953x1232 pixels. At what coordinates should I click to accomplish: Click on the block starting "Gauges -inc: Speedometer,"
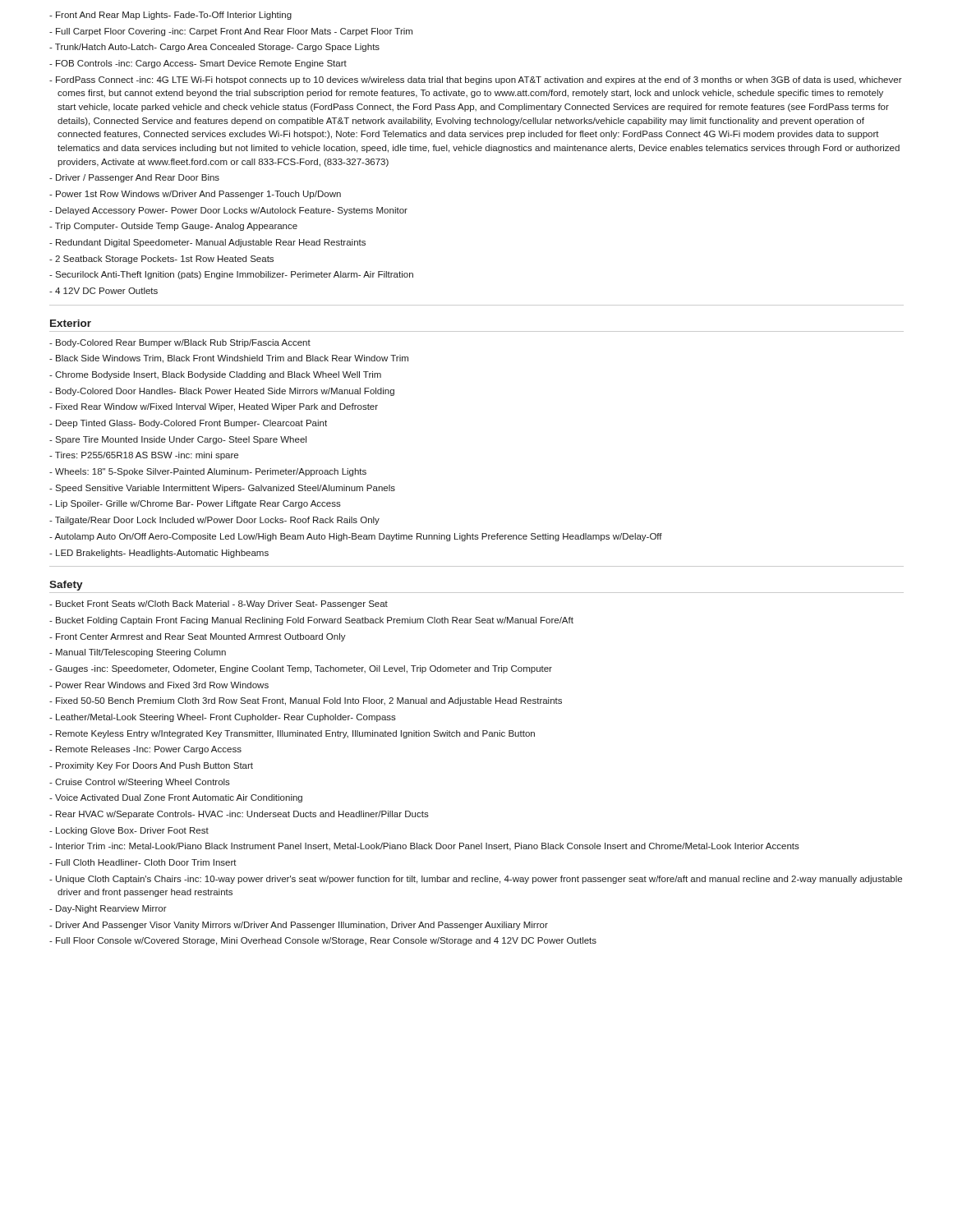coord(304,668)
